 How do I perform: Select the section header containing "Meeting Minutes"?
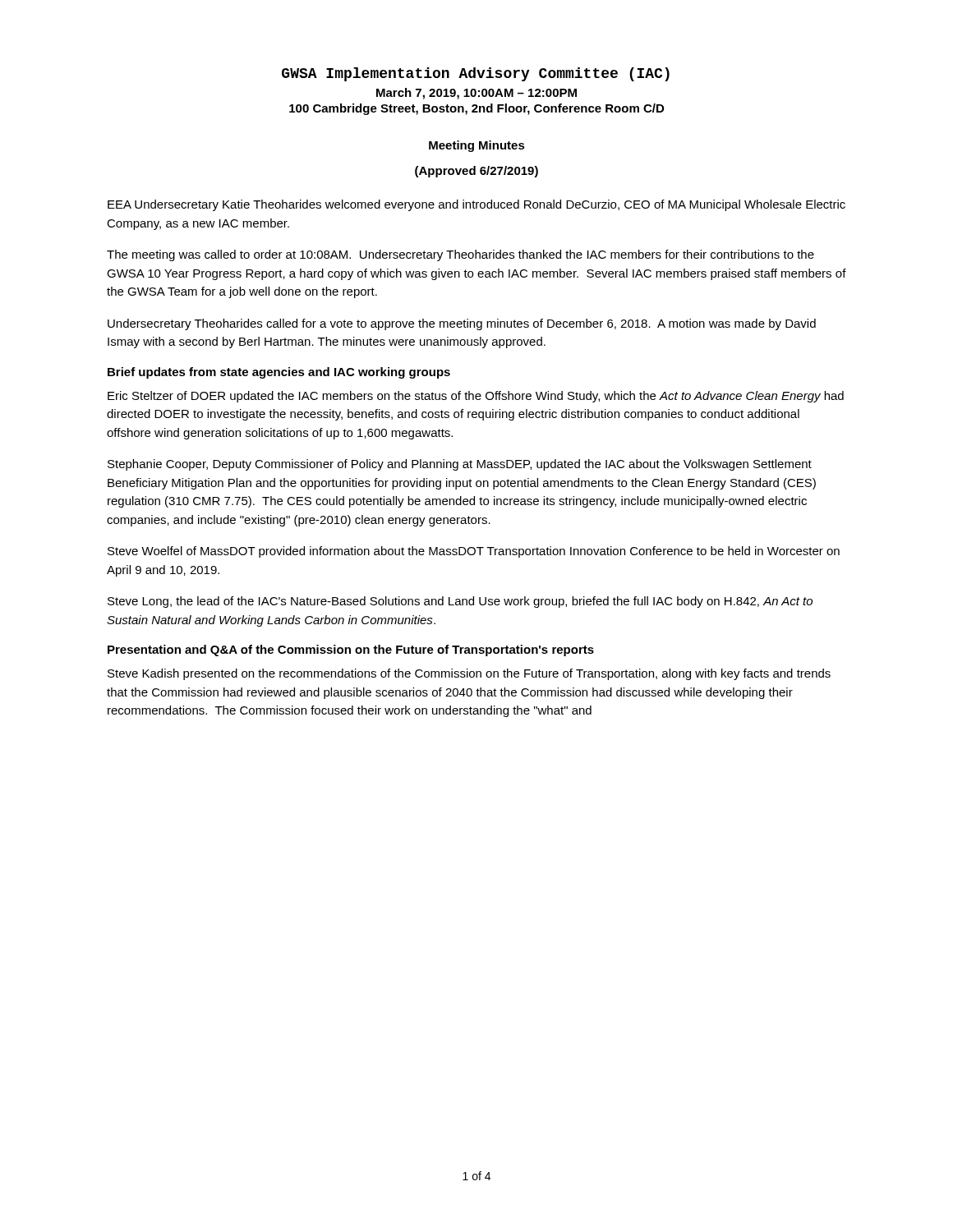pos(476,145)
